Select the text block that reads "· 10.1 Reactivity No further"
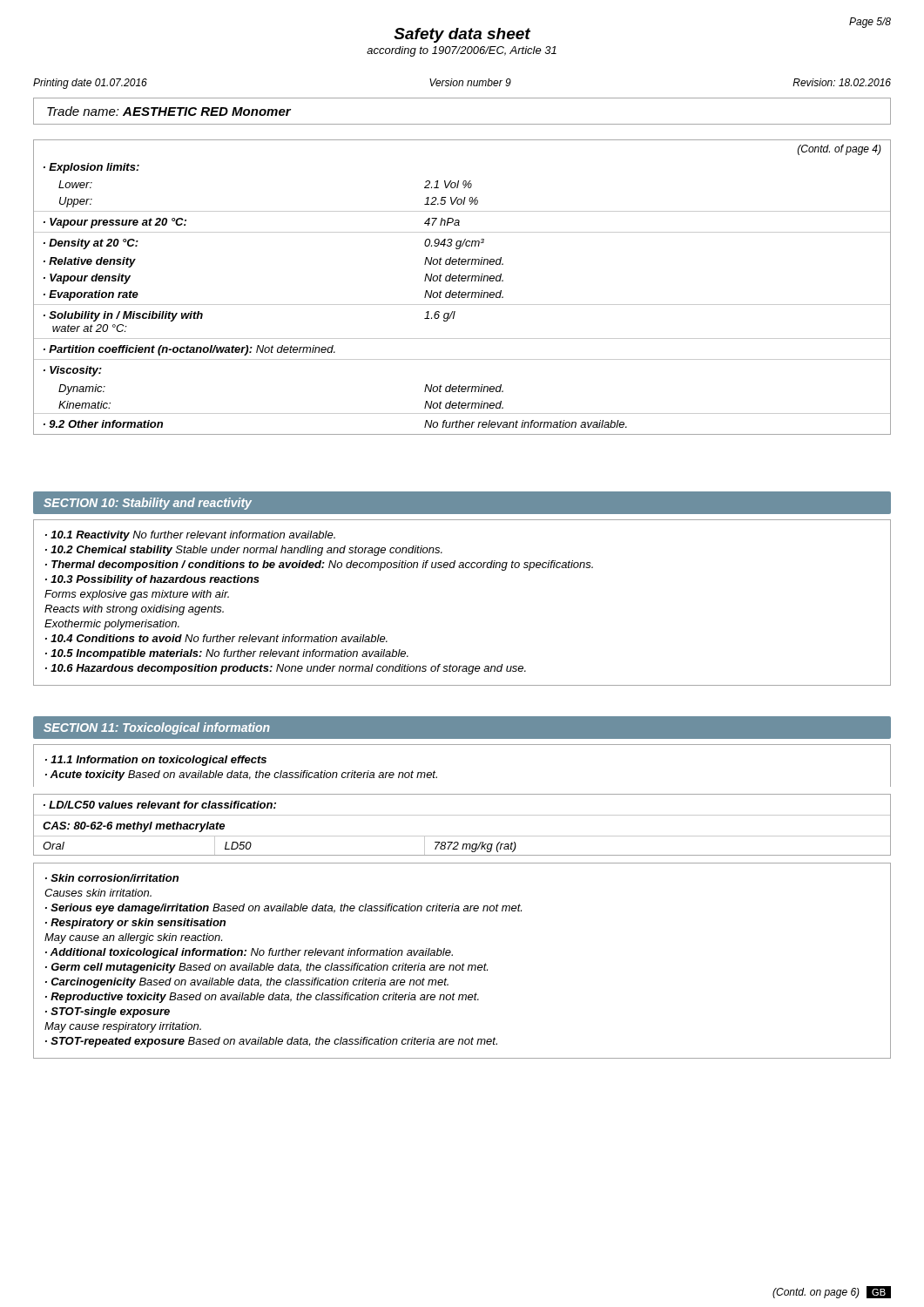This screenshot has width=924, height=1307. pos(190,536)
